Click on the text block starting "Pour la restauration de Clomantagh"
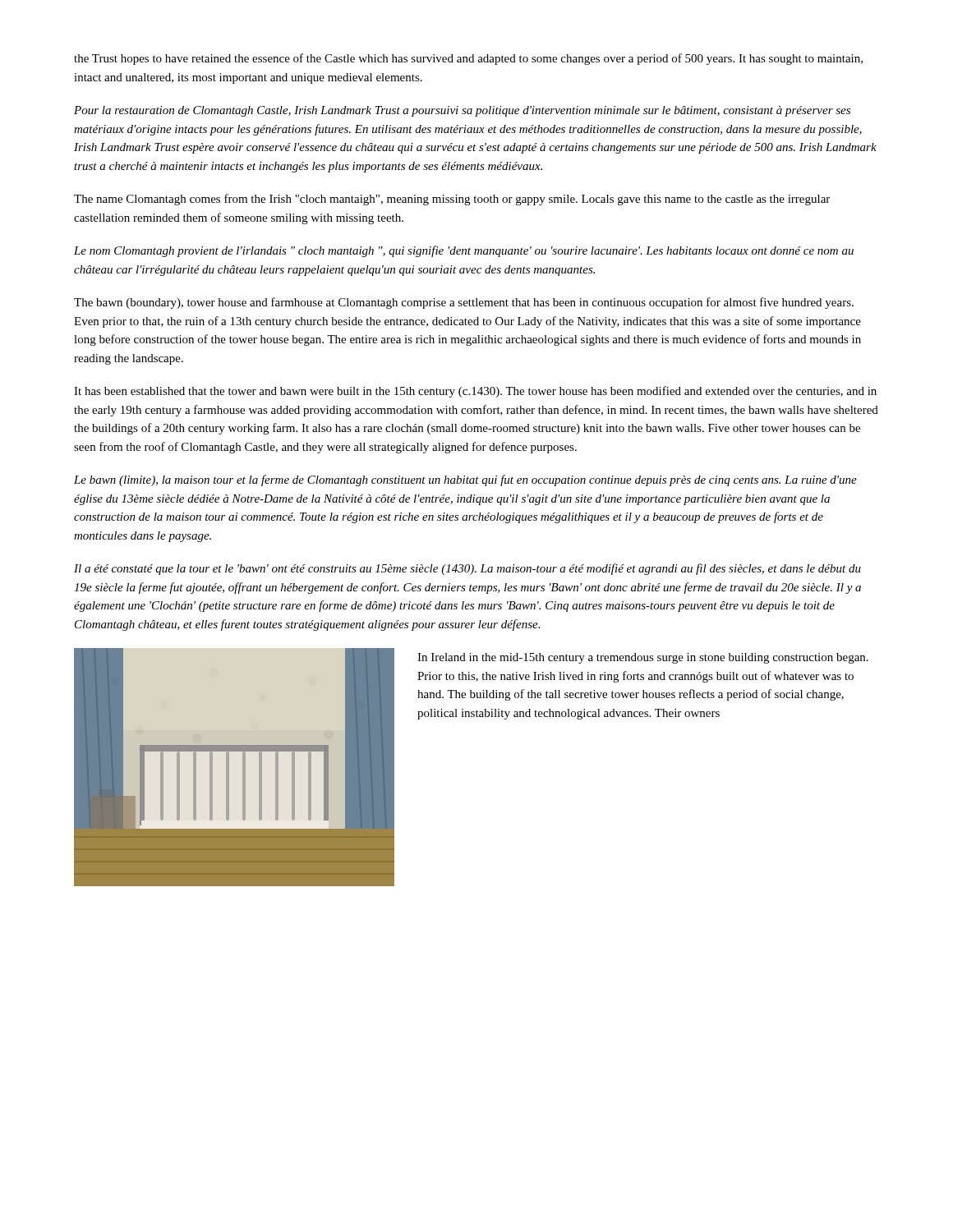 tap(475, 138)
